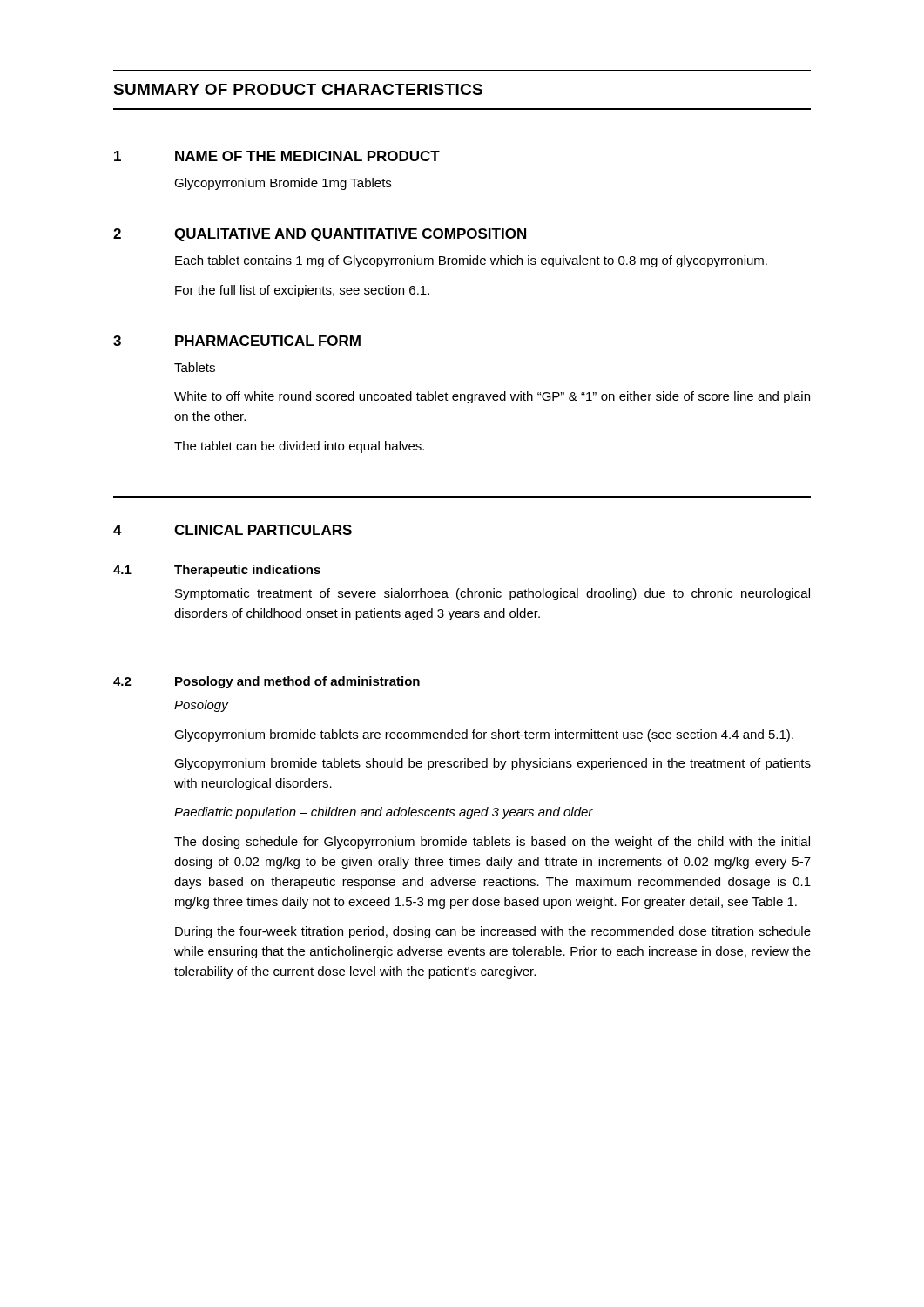Find the text block that says "Glycopyrronium bromide tablets should be prescribed by physicians"
The height and width of the screenshot is (1307, 924).
492,773
